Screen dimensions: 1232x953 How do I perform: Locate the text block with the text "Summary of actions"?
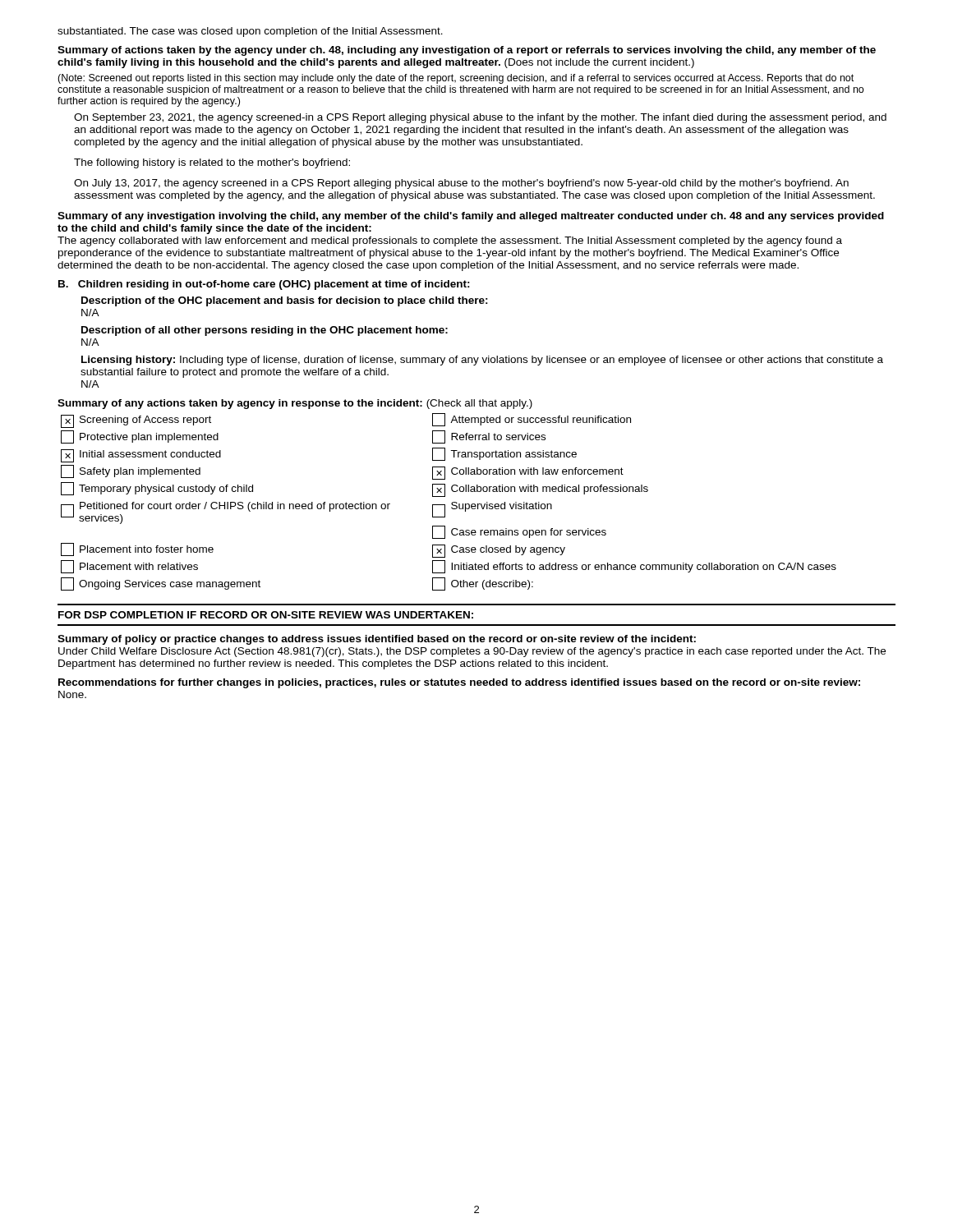tap(467, 56)
